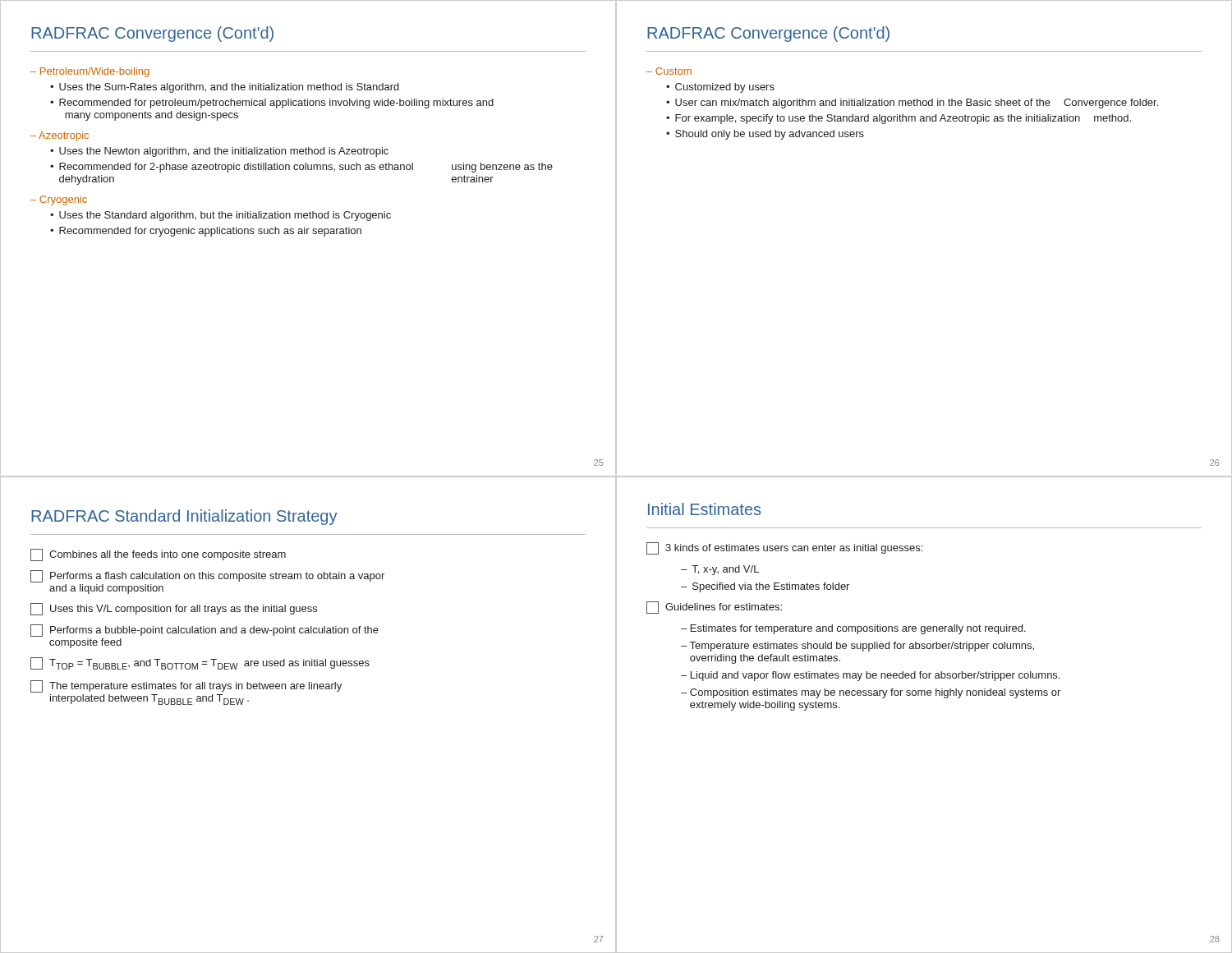Point to "Should only be used by advanced users"

769,134
